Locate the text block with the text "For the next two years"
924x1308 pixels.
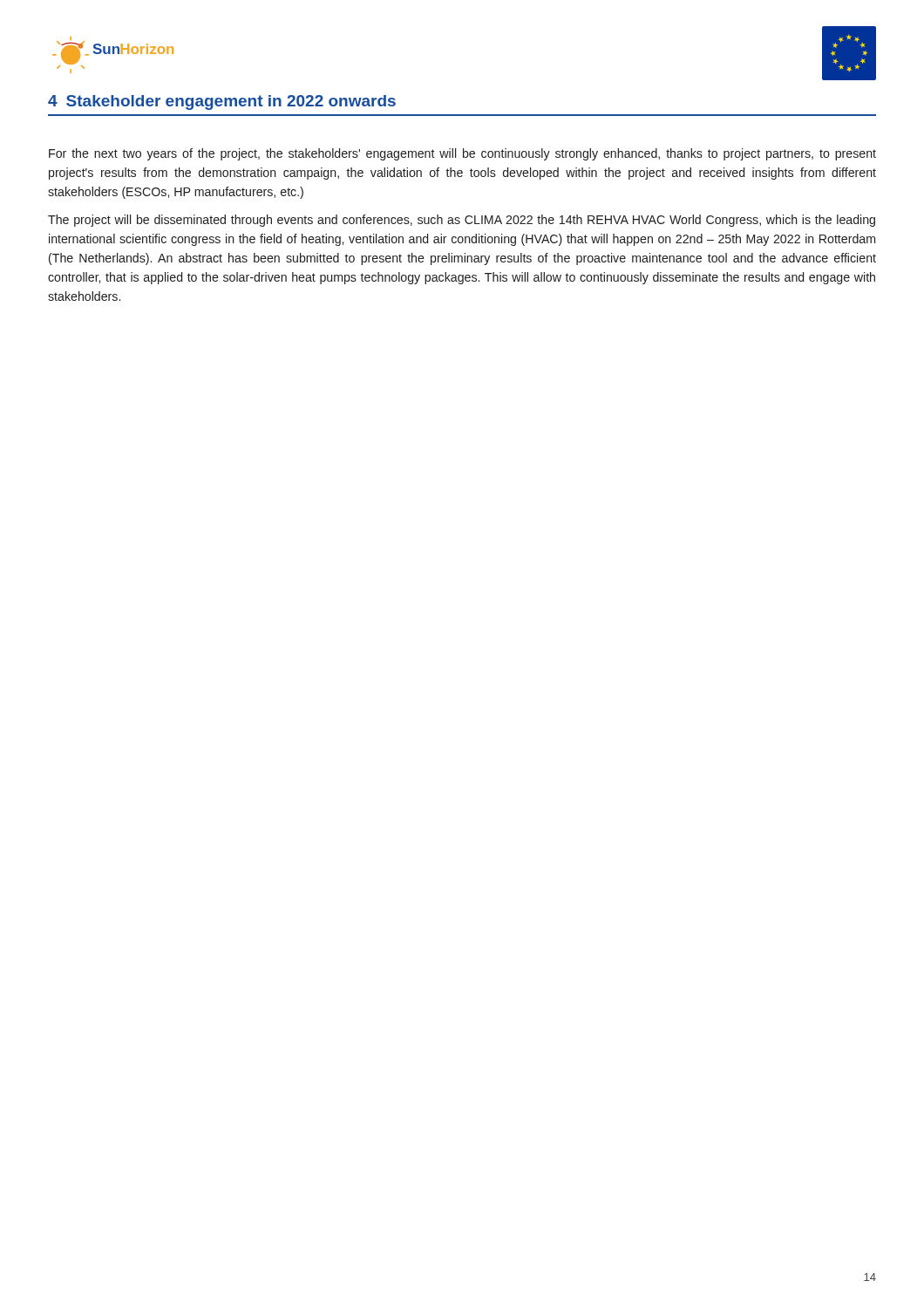pyautogui.click(x=462, y=173)
